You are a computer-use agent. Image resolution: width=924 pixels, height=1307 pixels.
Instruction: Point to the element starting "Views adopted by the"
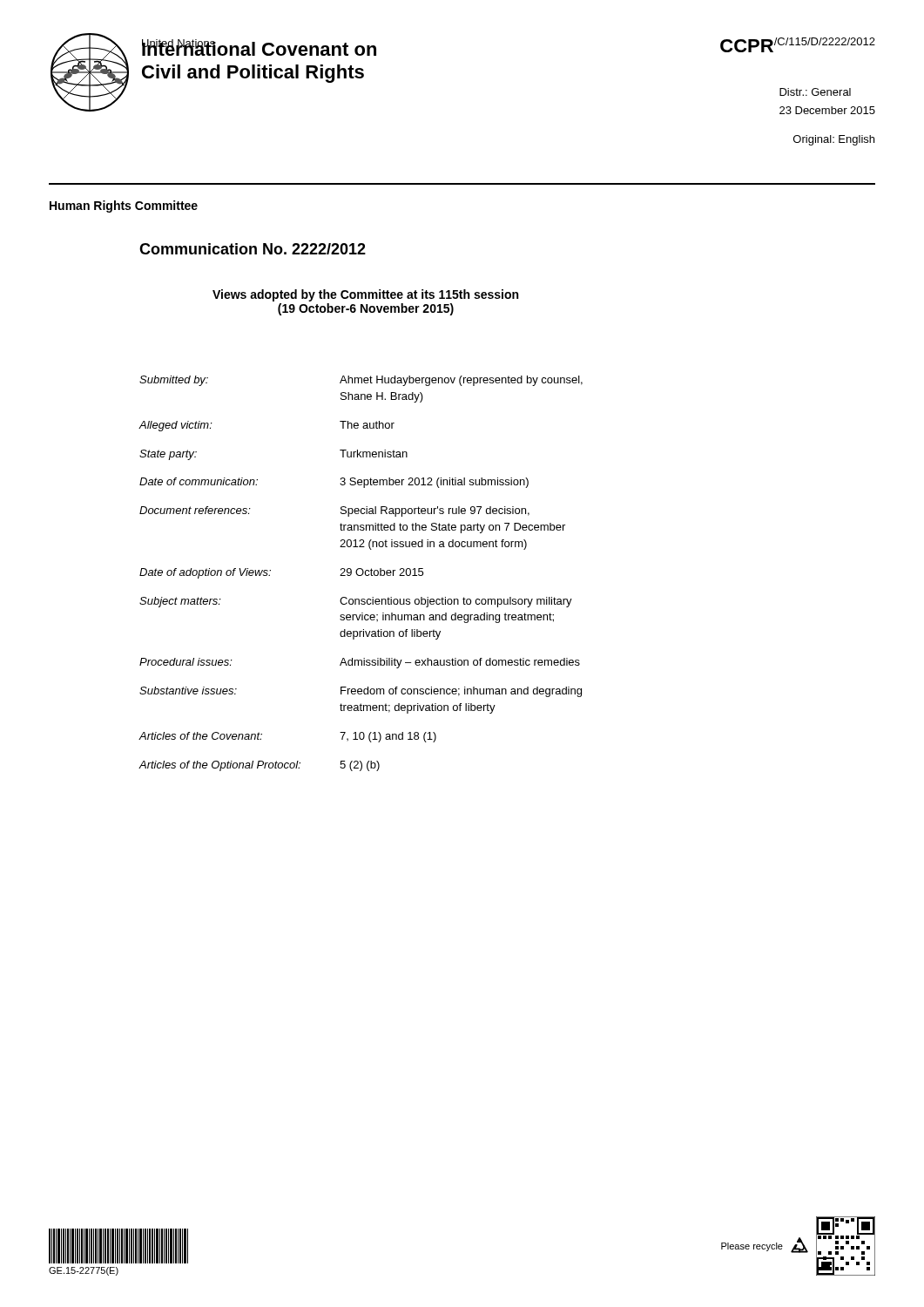pyautogui.click(x=366, y=301)
